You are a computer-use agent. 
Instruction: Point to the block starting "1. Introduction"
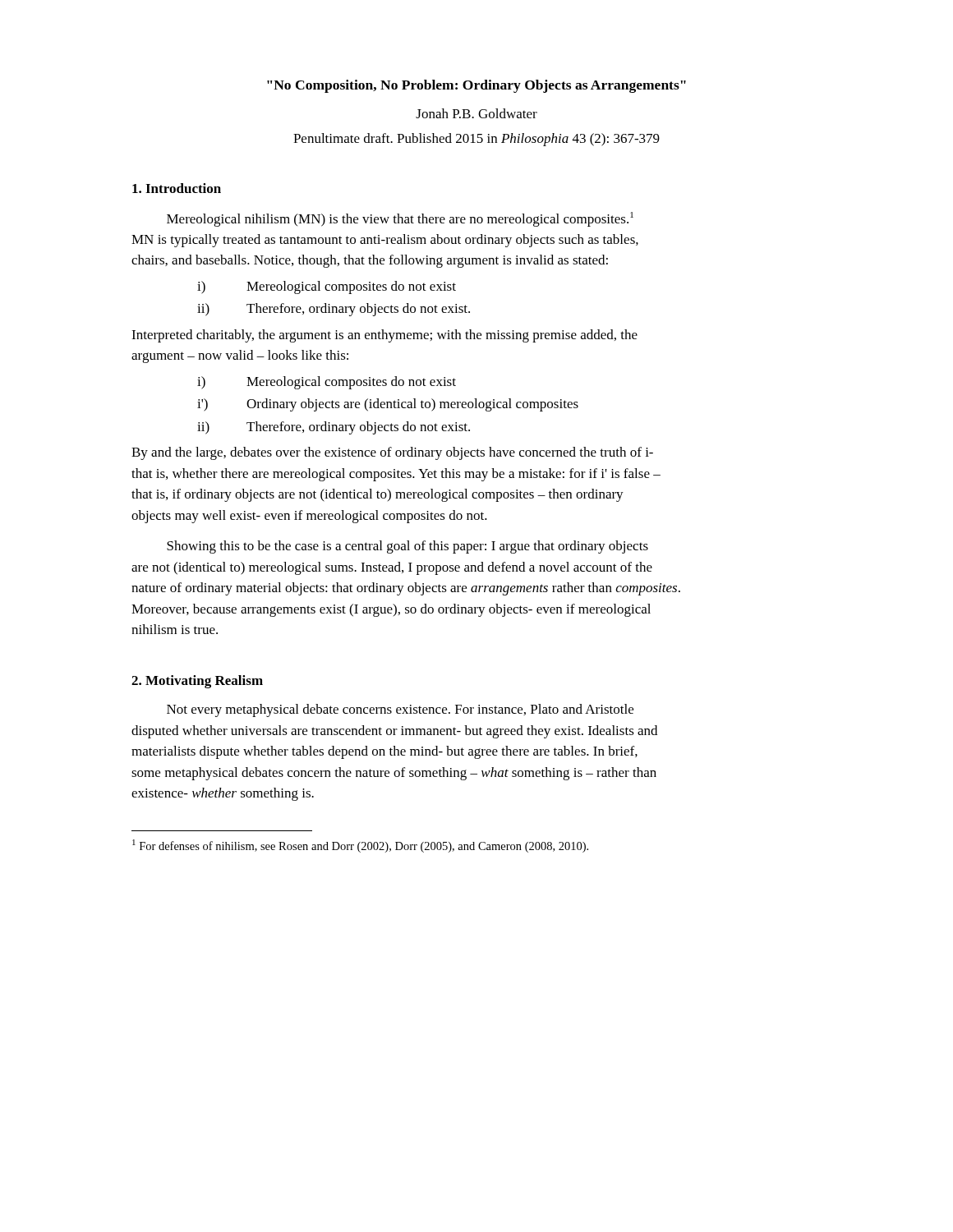tap(176, 189)
